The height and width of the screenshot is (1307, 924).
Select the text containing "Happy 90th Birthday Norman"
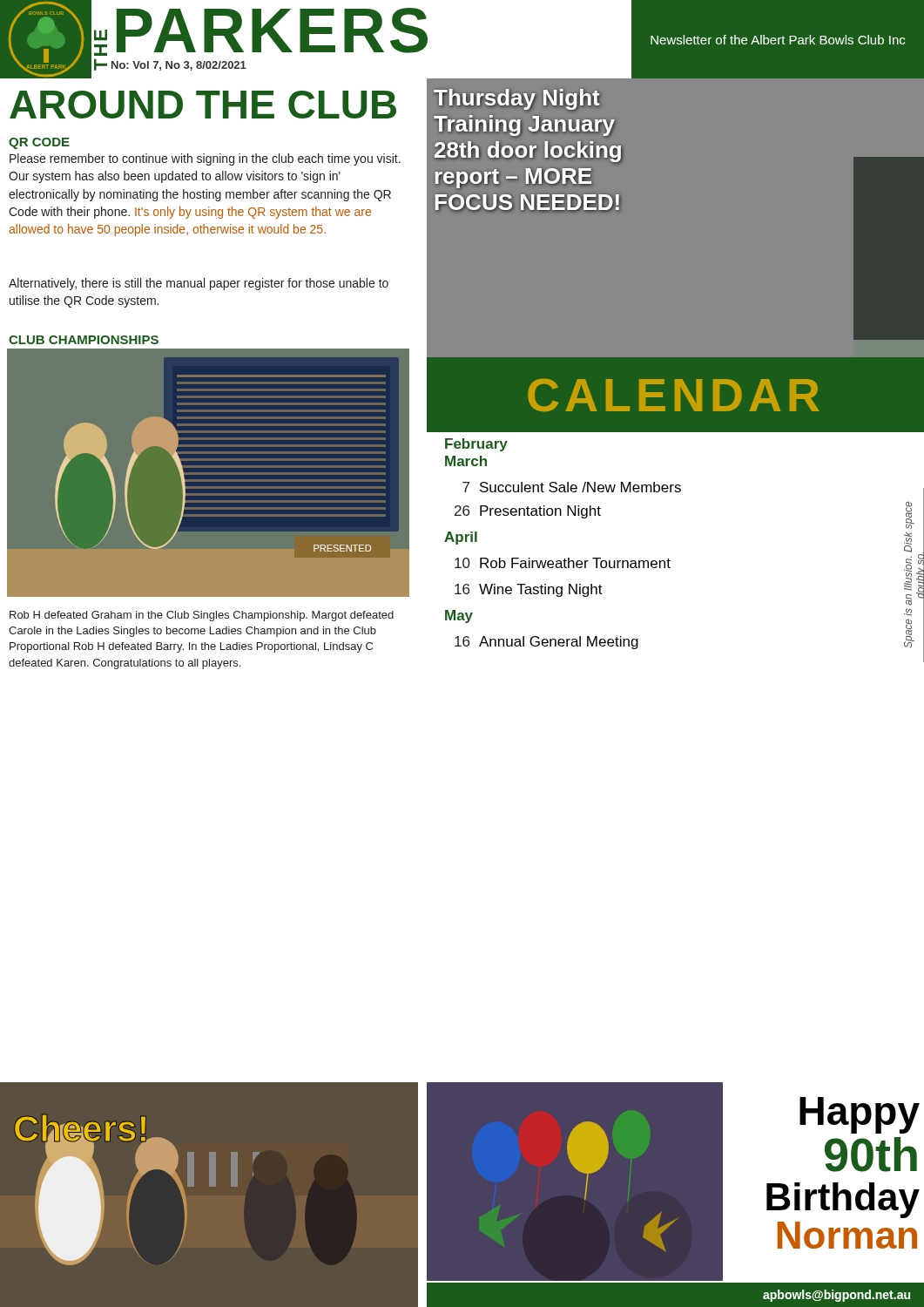[815, 1173]
